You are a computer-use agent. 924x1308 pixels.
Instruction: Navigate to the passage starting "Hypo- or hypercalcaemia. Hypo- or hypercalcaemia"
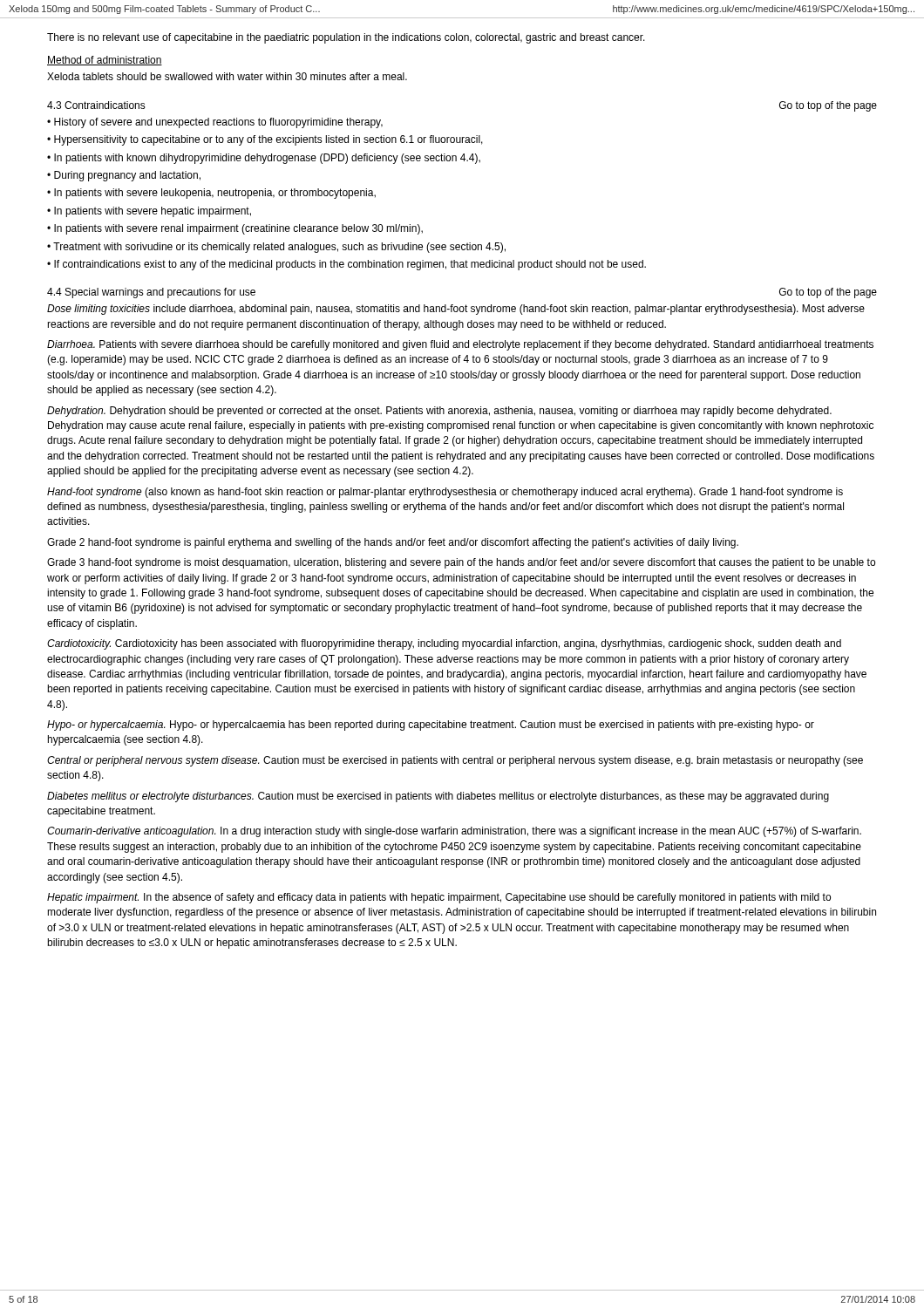click(430, 732)
